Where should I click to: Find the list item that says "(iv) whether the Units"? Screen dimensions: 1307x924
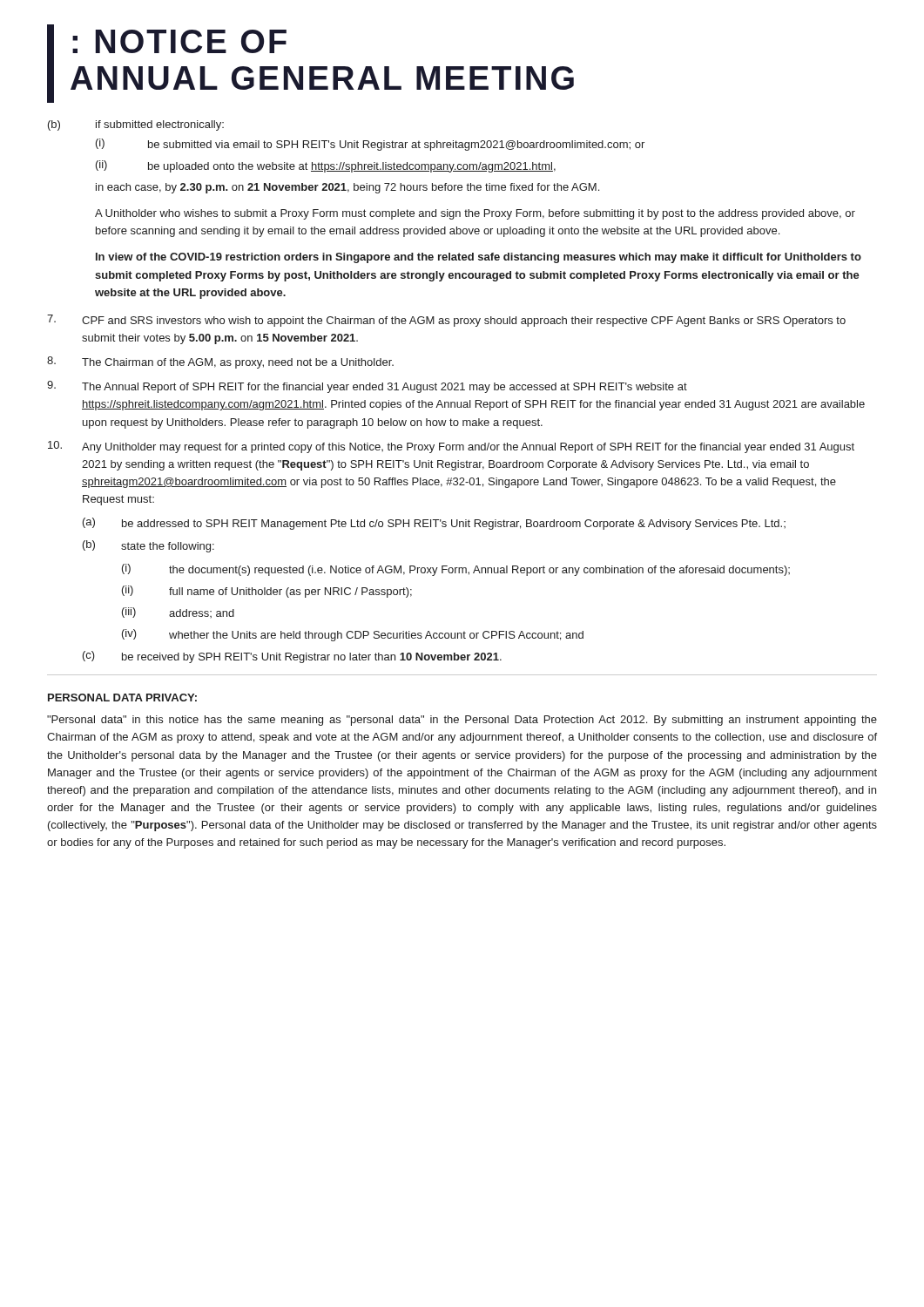click(x=499, y=635)
